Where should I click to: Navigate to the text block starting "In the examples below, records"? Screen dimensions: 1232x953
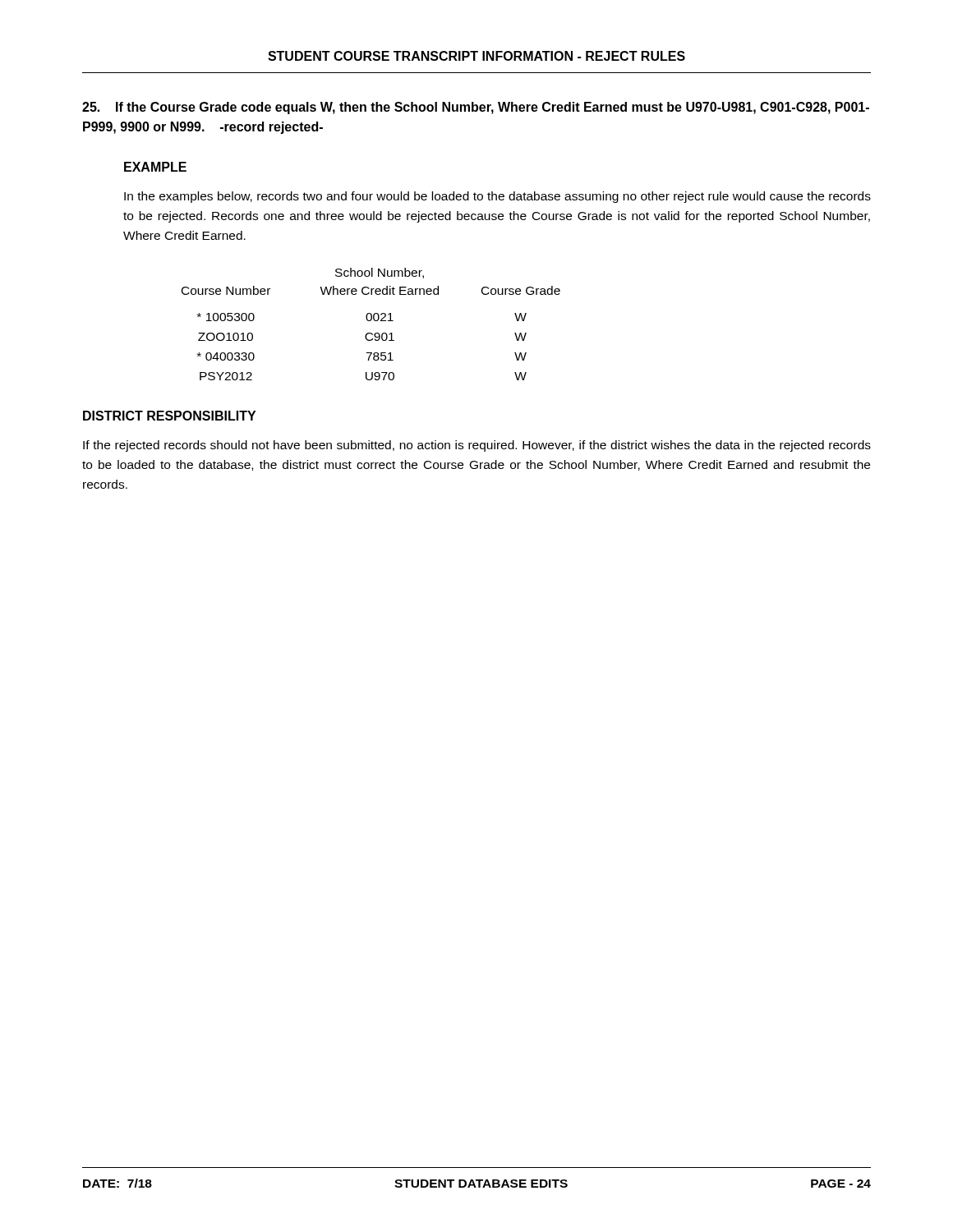coord(497,216)
